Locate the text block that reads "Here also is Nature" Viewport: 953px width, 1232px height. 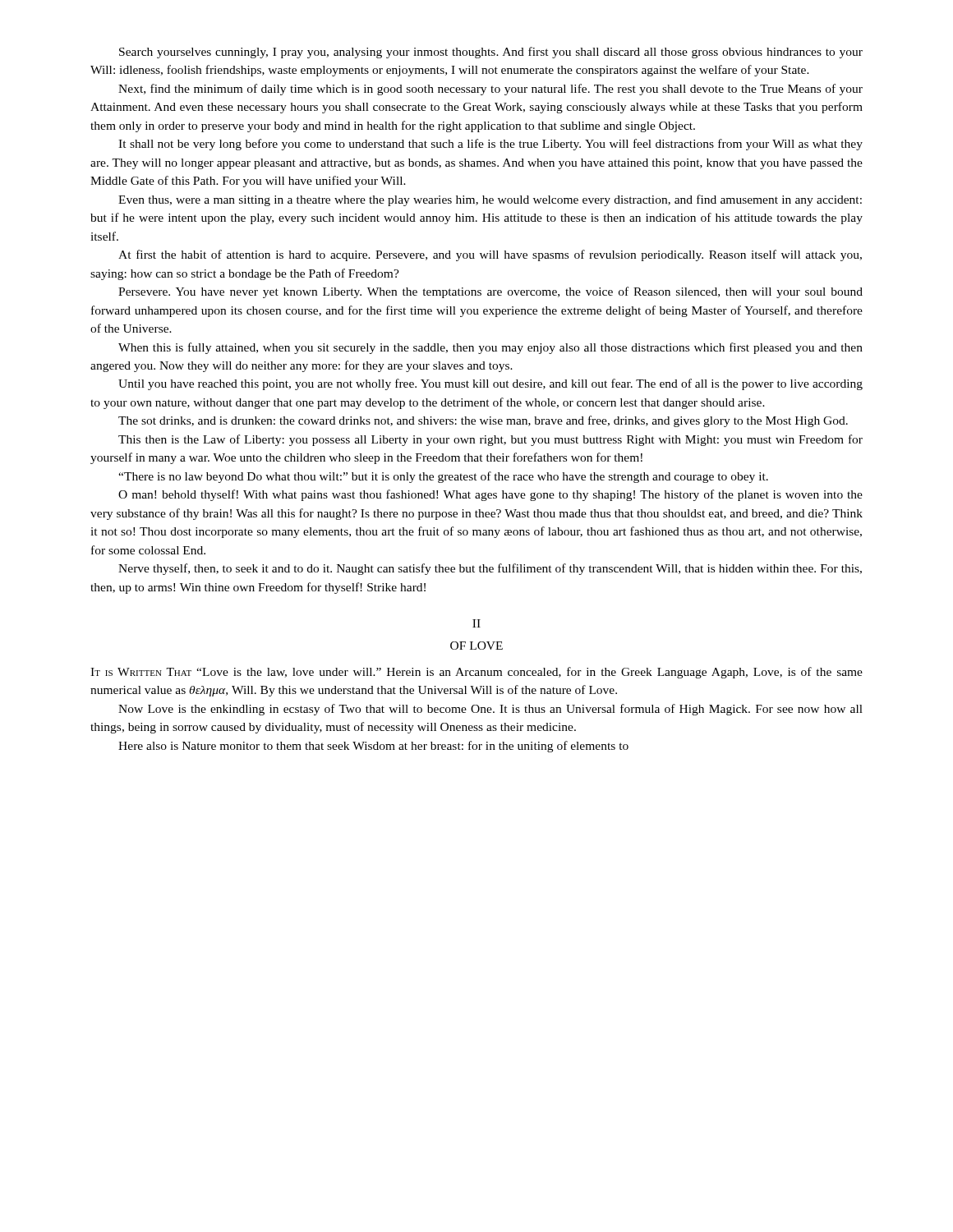click(476, 746)
